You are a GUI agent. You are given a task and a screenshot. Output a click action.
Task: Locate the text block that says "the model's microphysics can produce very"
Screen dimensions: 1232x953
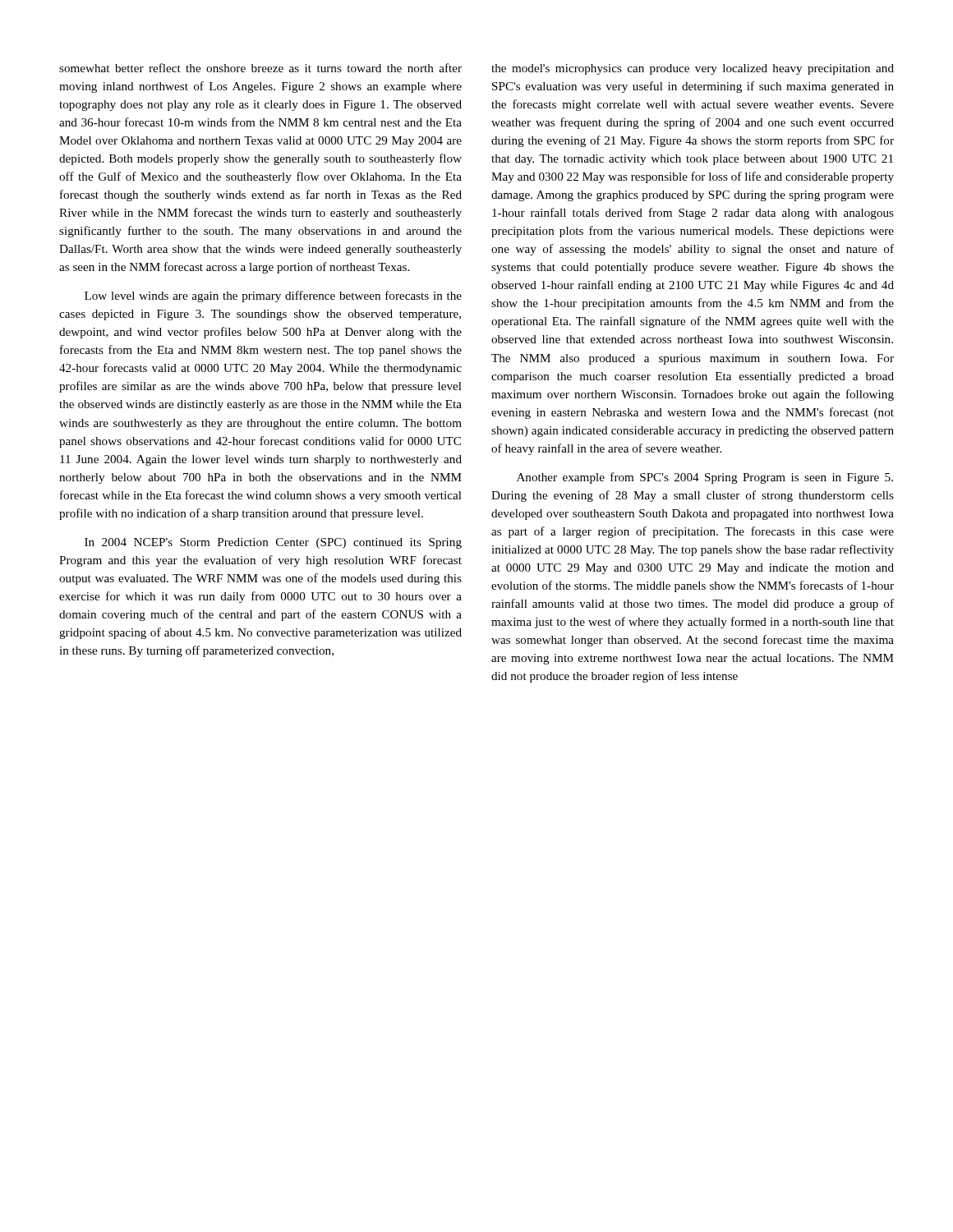click(x=693, y=258)
